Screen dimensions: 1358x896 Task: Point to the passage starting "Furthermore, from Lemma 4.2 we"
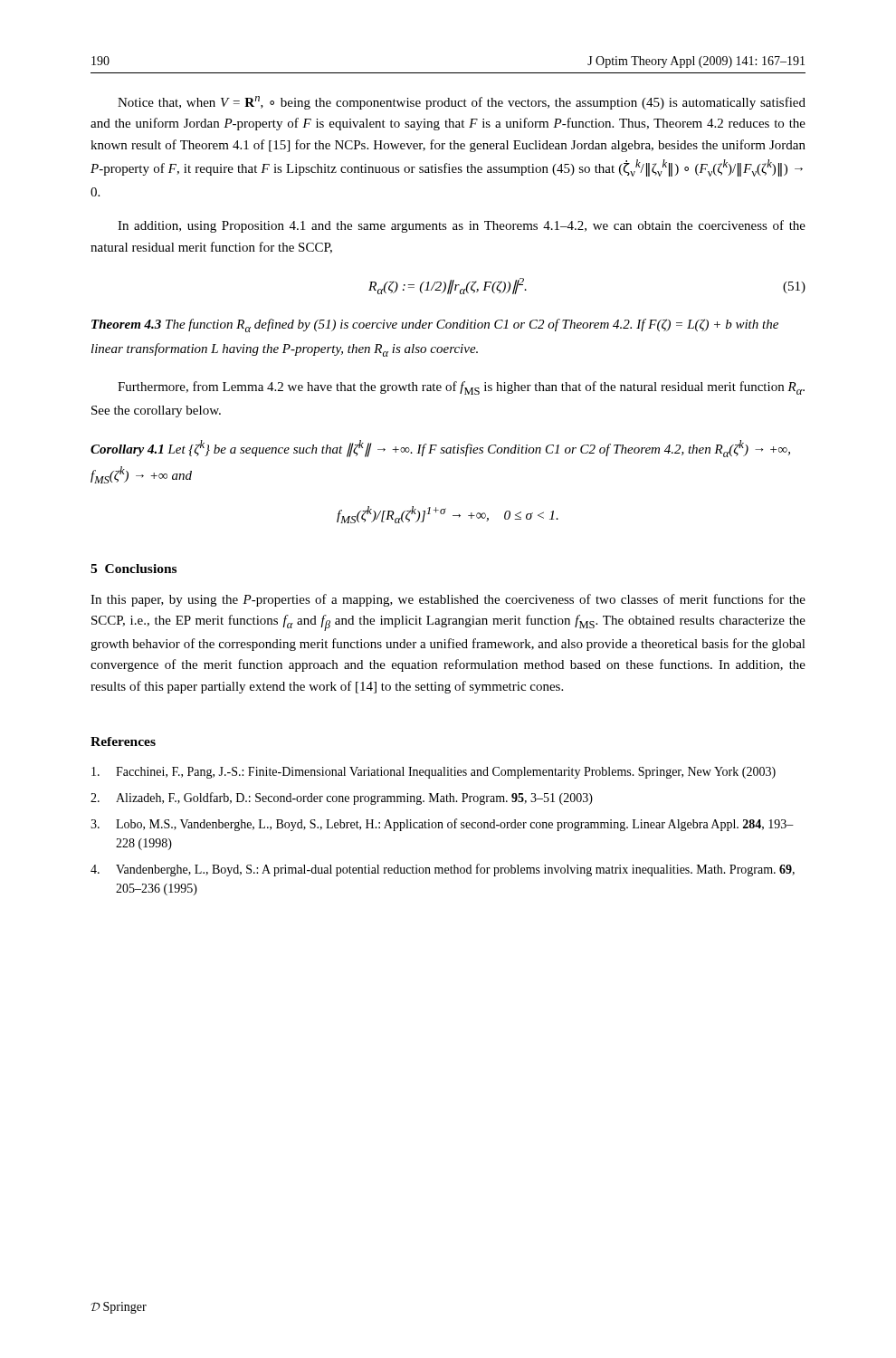(x=448, y=399)
